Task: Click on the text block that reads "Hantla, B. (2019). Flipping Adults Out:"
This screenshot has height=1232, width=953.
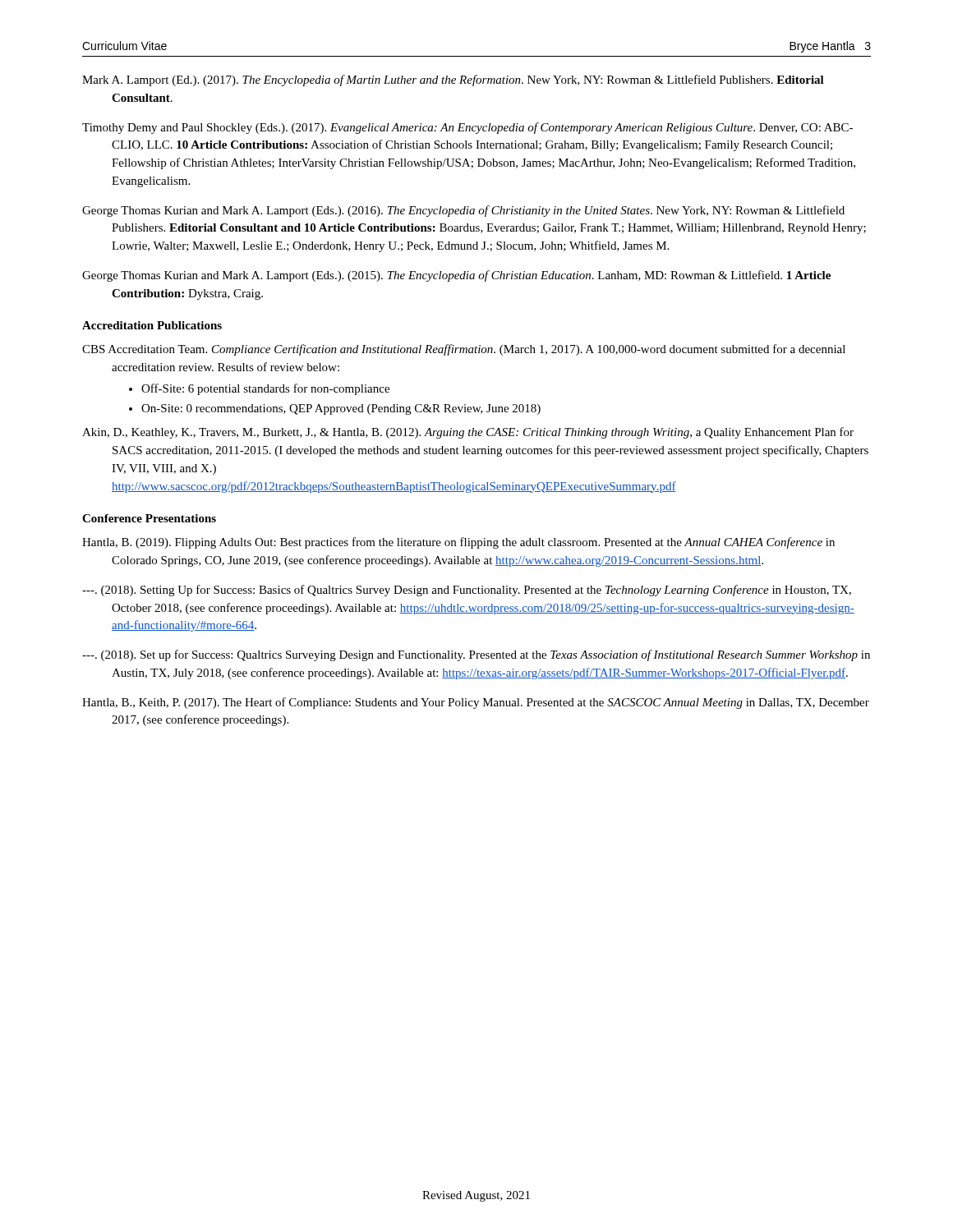Action: 473,551
